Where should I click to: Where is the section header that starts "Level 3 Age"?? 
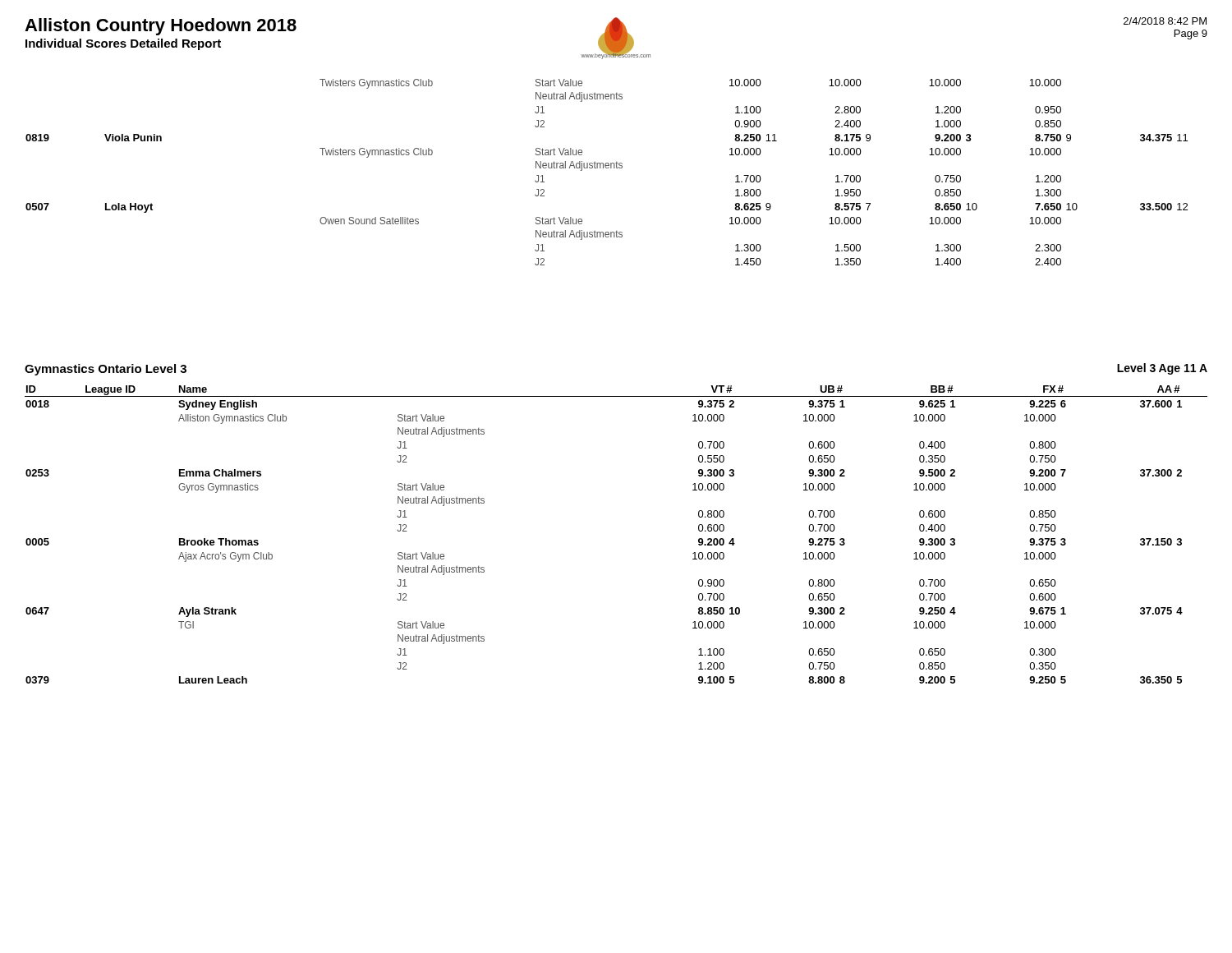pos(1162,368)
